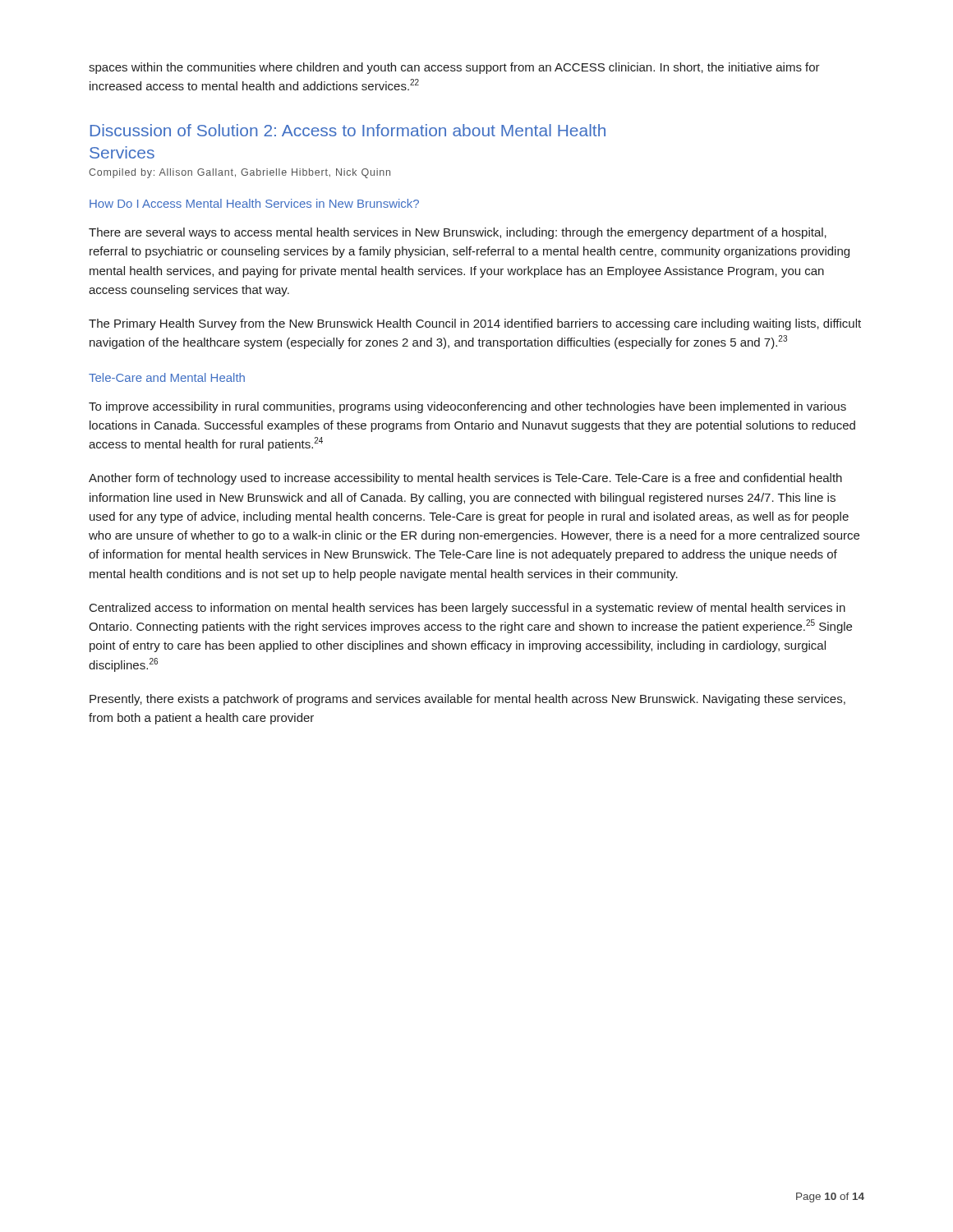
Task: Locate the block of text that opens with "Another form of"
Action: tap(476, 526)
